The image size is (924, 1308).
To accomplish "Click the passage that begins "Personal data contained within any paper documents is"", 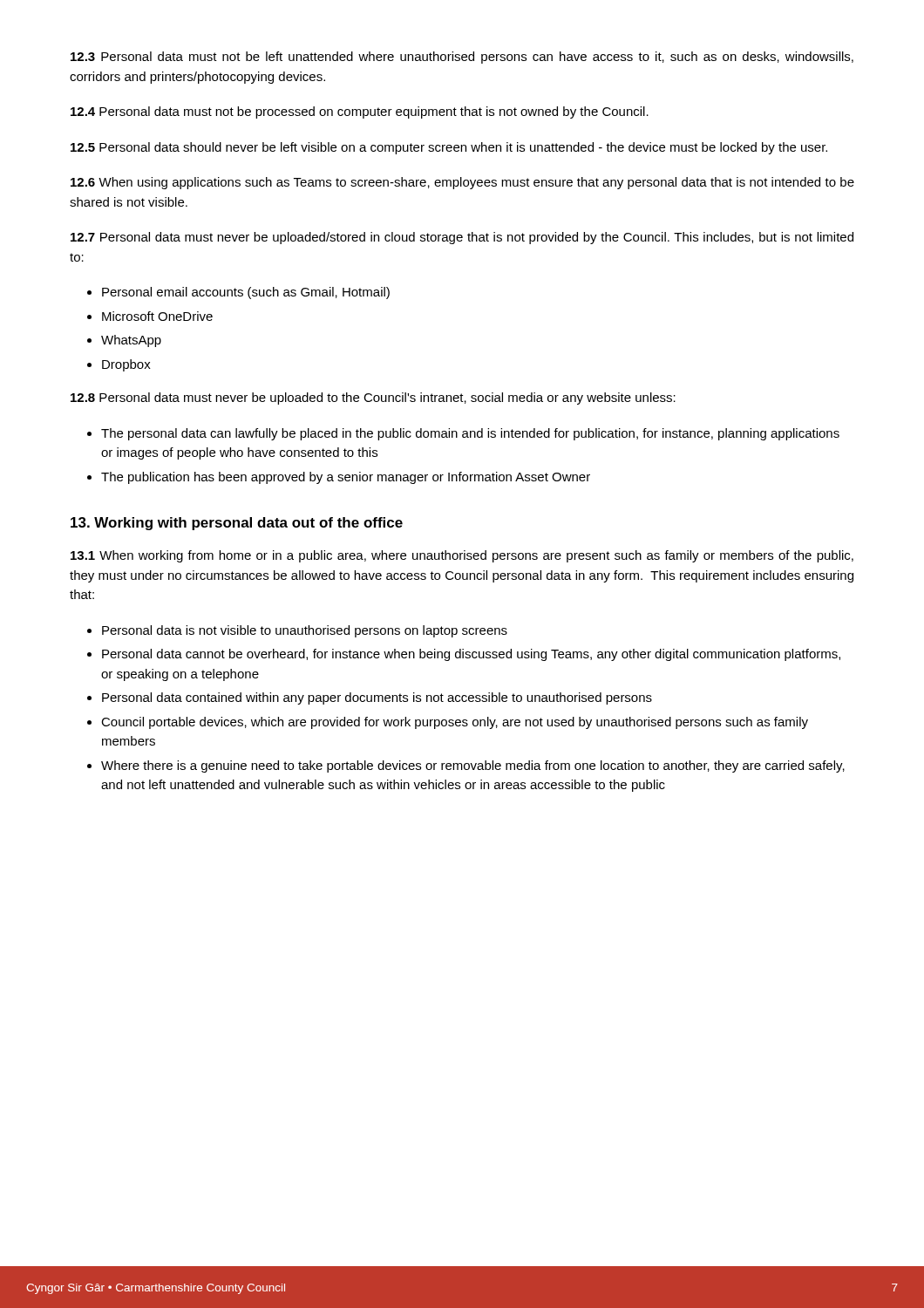I will pos(377,697).
